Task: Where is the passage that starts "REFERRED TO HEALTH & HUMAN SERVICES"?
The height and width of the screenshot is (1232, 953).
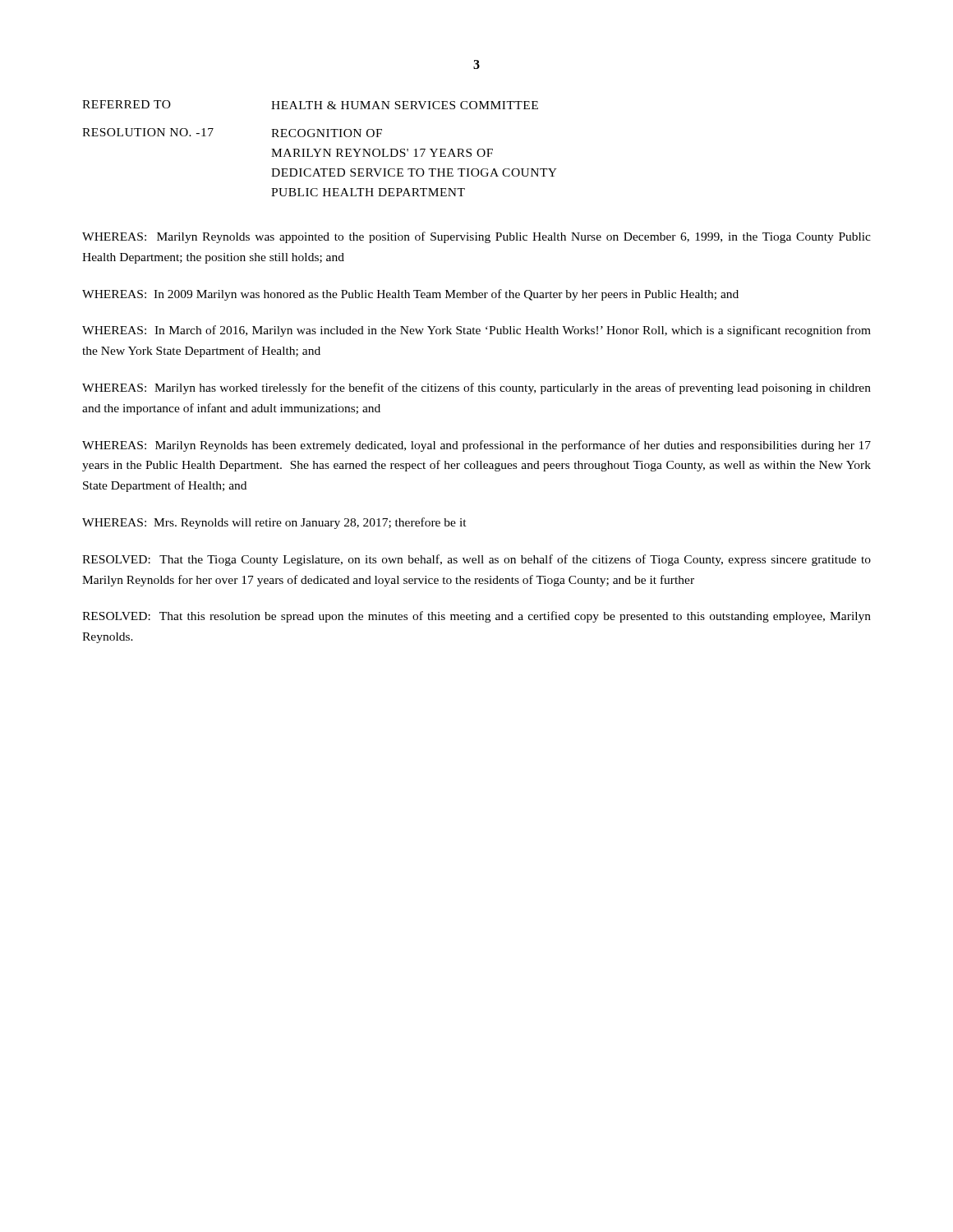Action: click(311, 105)
